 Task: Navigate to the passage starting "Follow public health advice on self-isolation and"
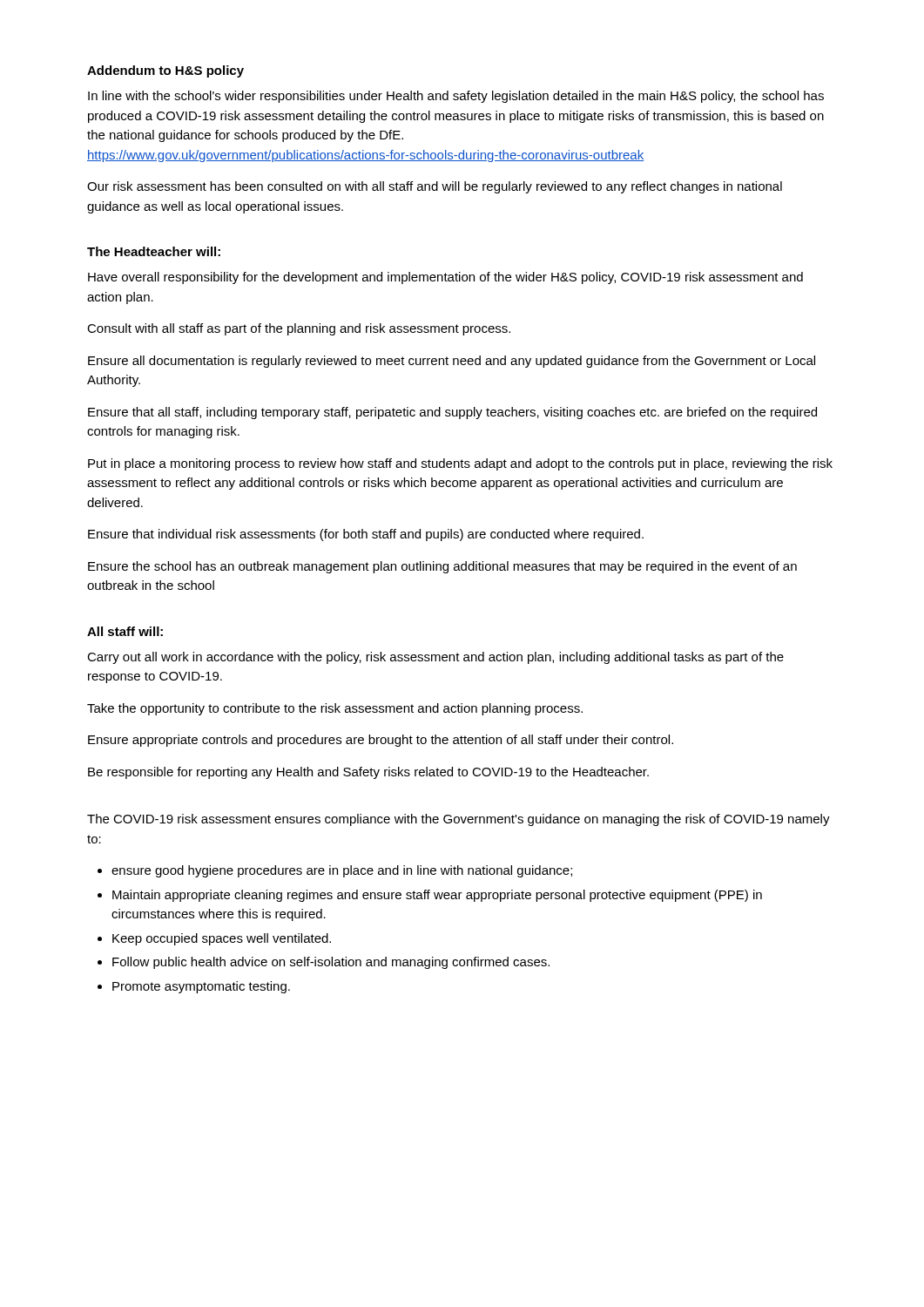(x=331, y=961)
